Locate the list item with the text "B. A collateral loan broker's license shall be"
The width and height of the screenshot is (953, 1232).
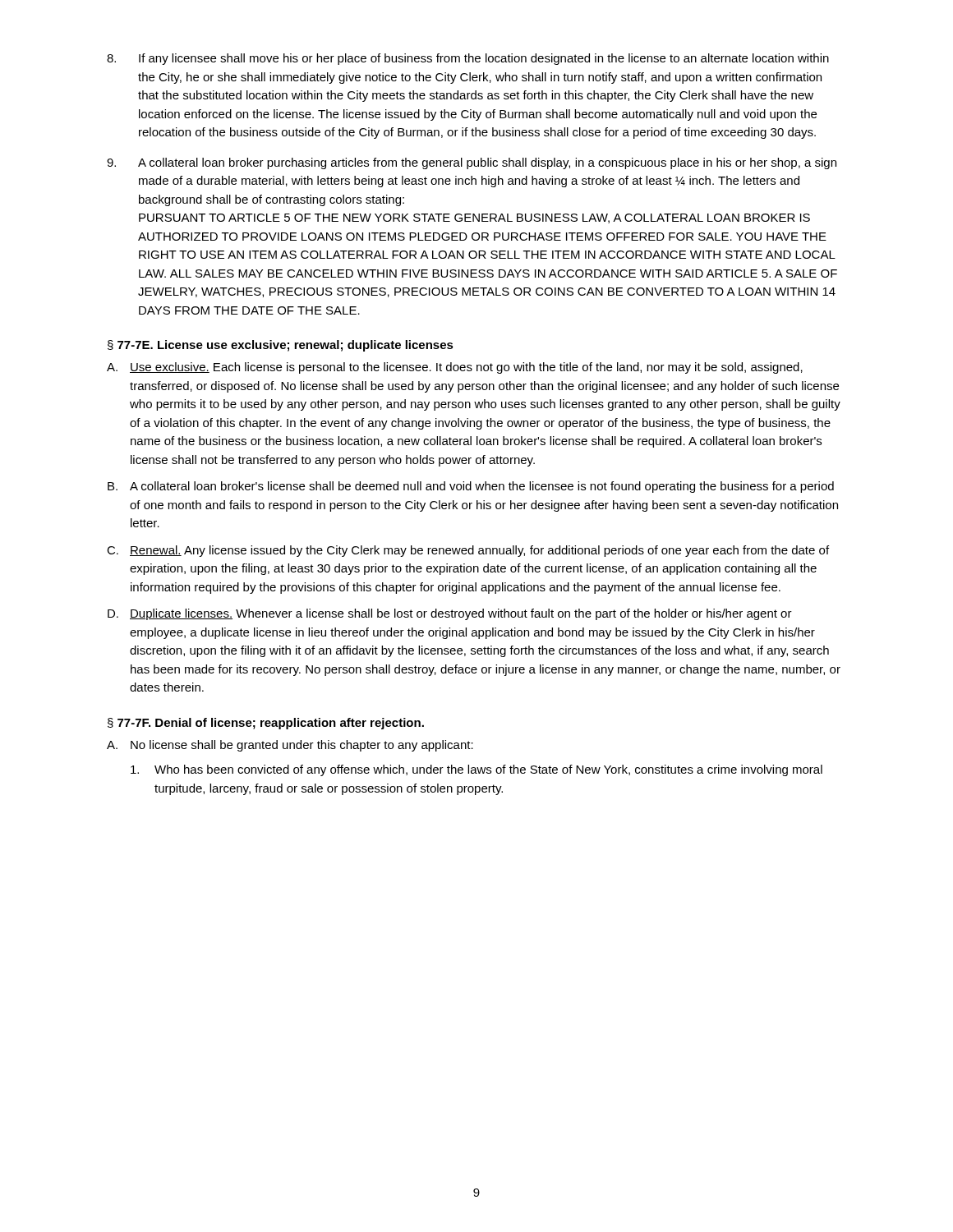pos(476,505)
